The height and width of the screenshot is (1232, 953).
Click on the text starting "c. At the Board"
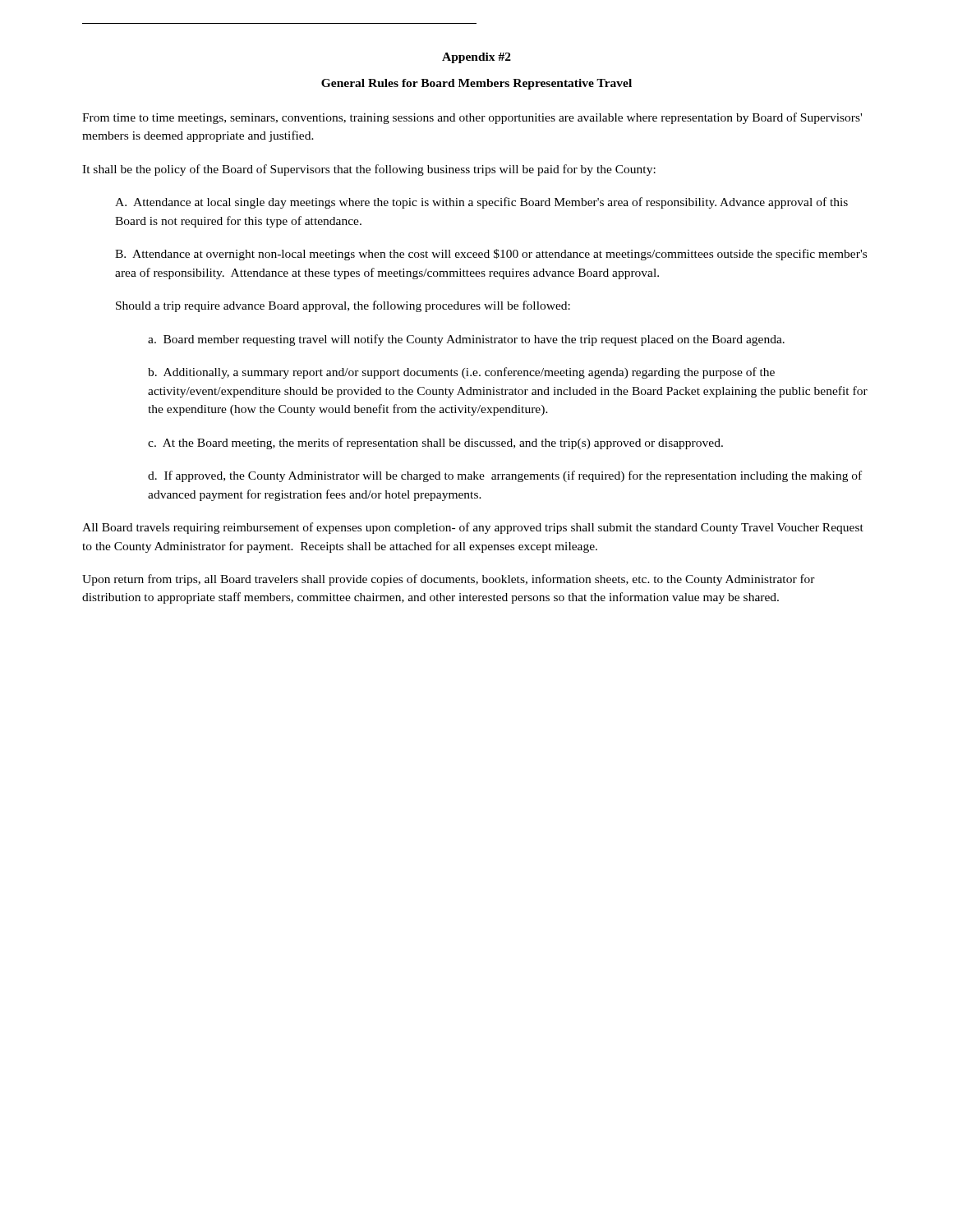(436, 442)
